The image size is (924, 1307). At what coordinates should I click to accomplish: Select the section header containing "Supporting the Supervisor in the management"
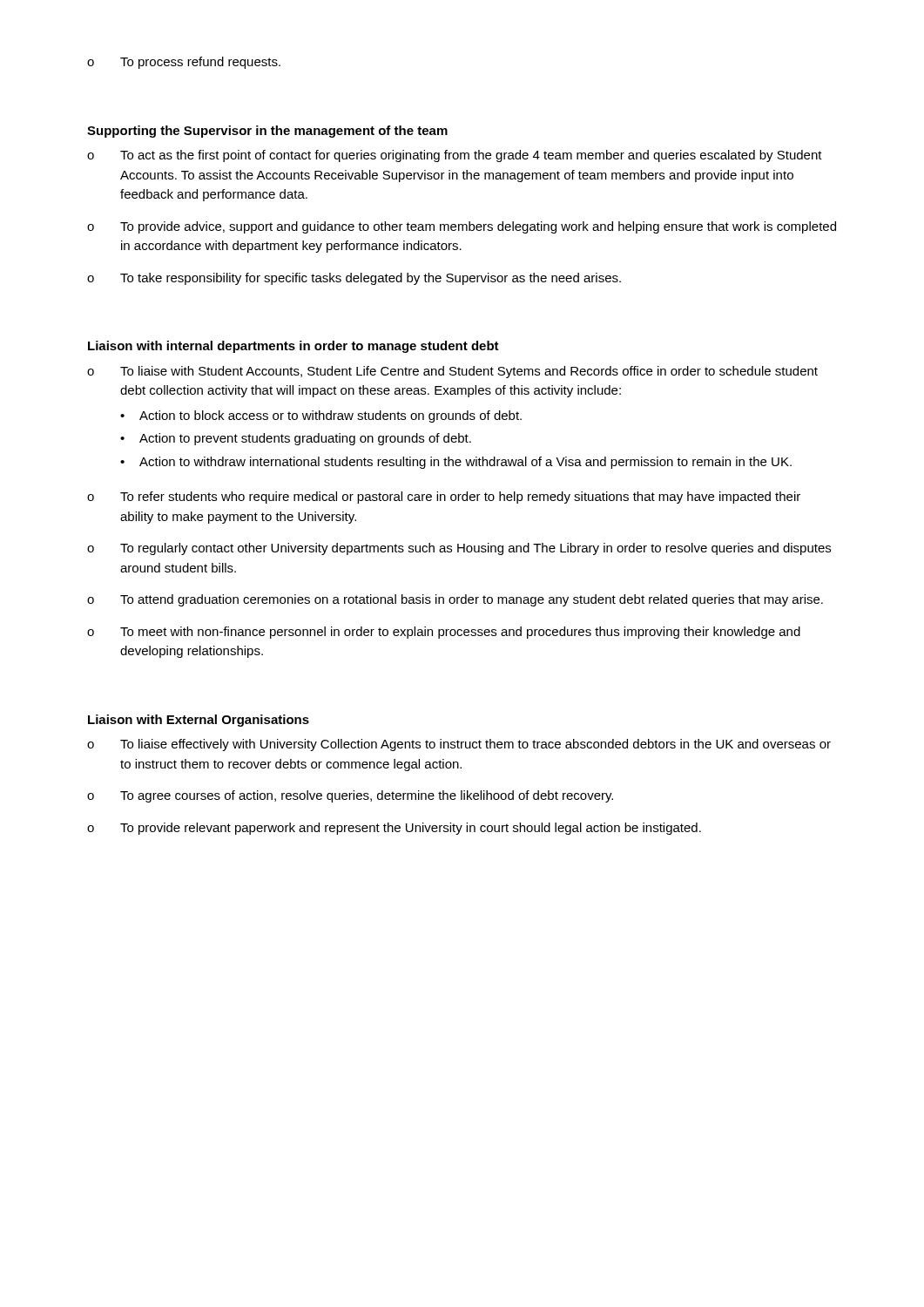[x=267, y=130]
